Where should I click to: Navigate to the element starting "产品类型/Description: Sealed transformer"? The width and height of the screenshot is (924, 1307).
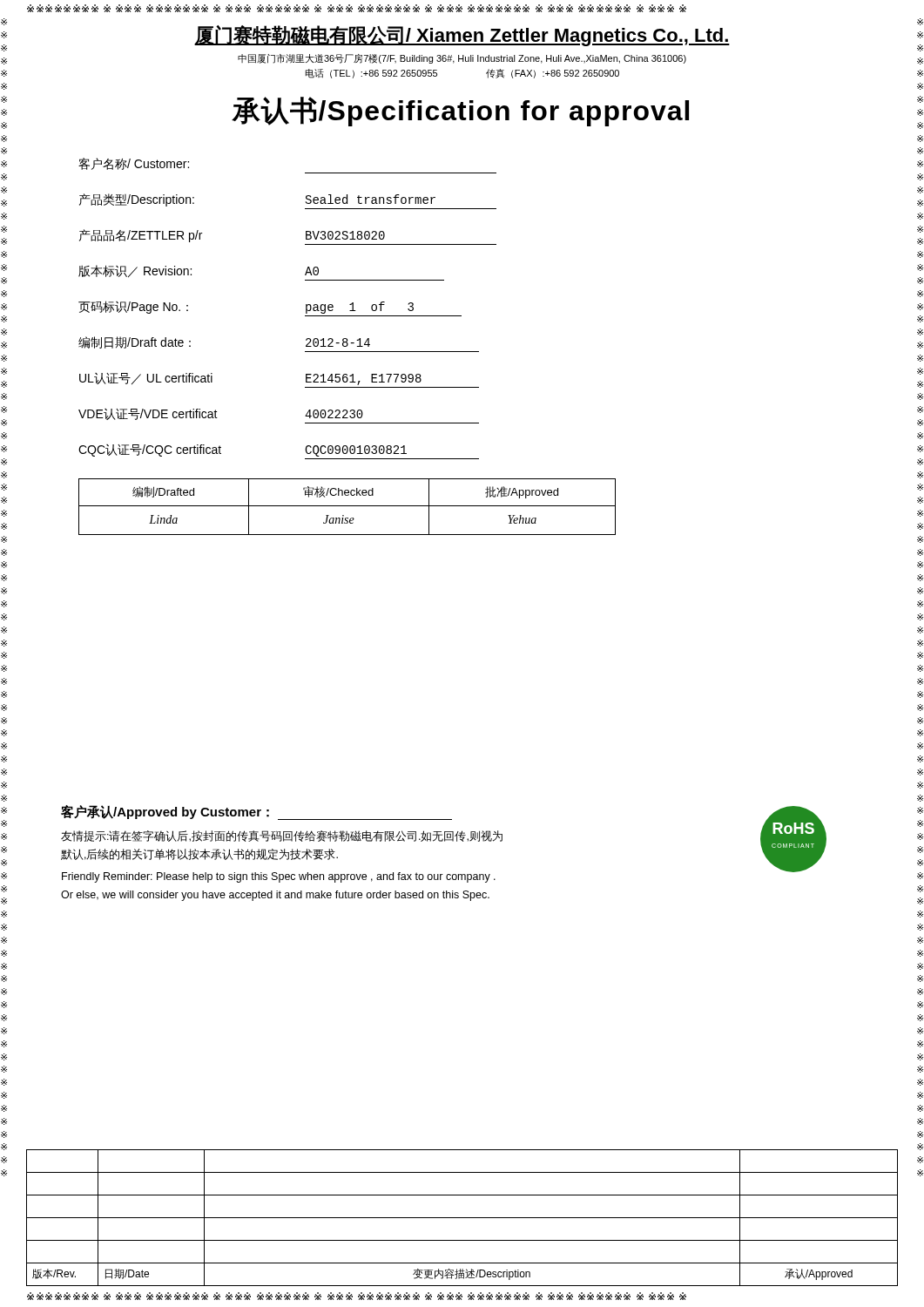138,200
